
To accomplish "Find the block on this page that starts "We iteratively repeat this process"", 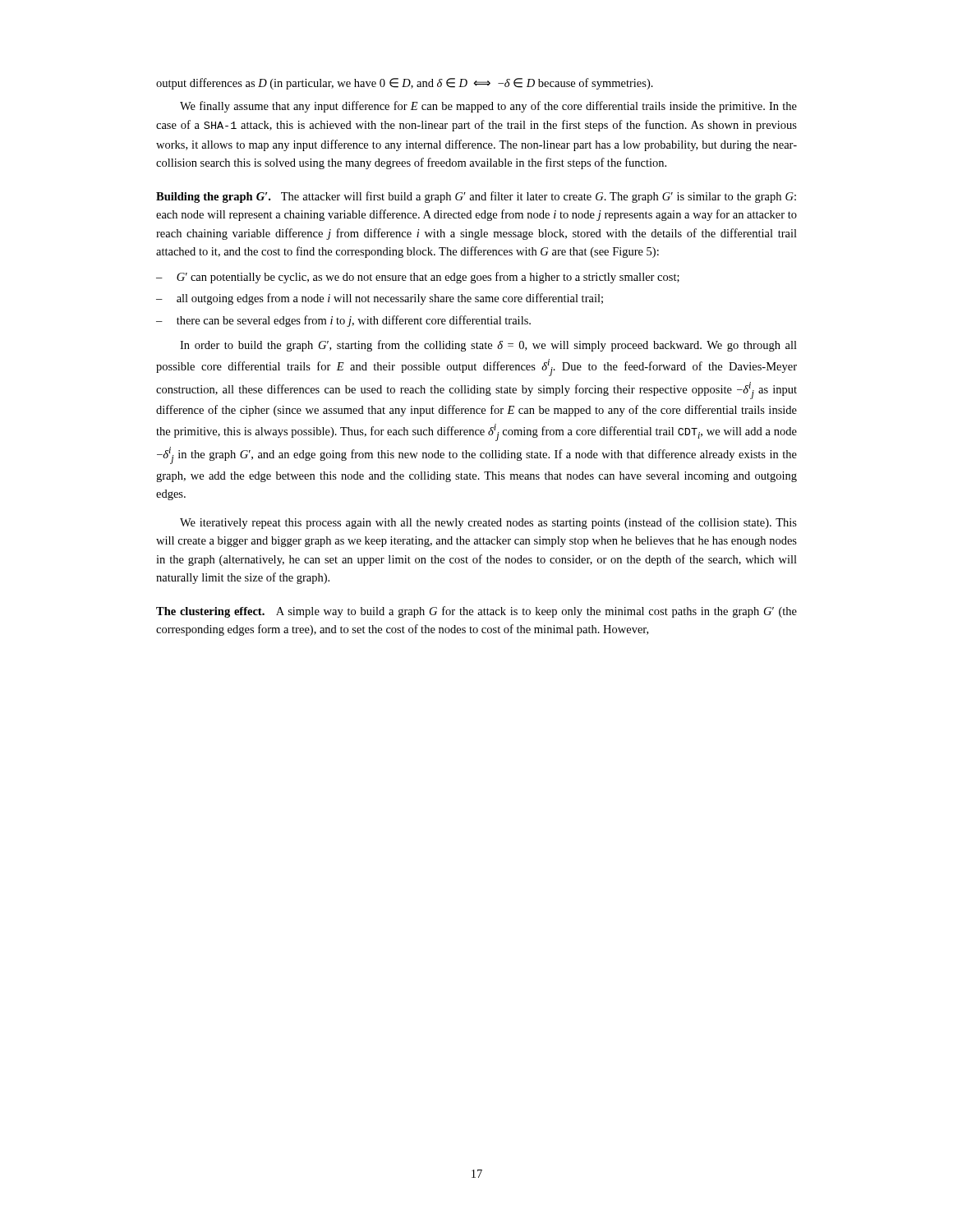I will 476,550.
